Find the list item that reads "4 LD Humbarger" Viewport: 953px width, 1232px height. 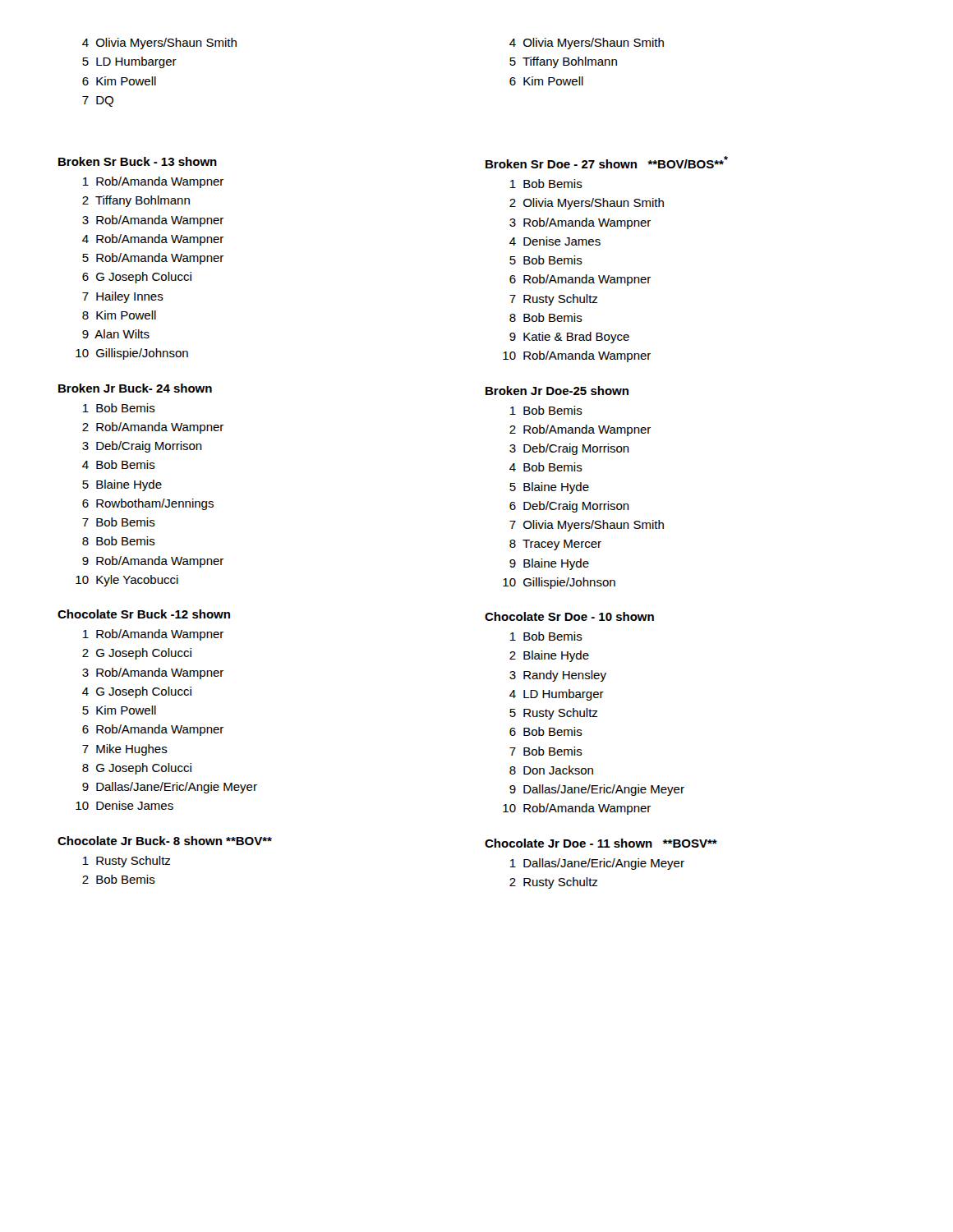pos(552,694)
